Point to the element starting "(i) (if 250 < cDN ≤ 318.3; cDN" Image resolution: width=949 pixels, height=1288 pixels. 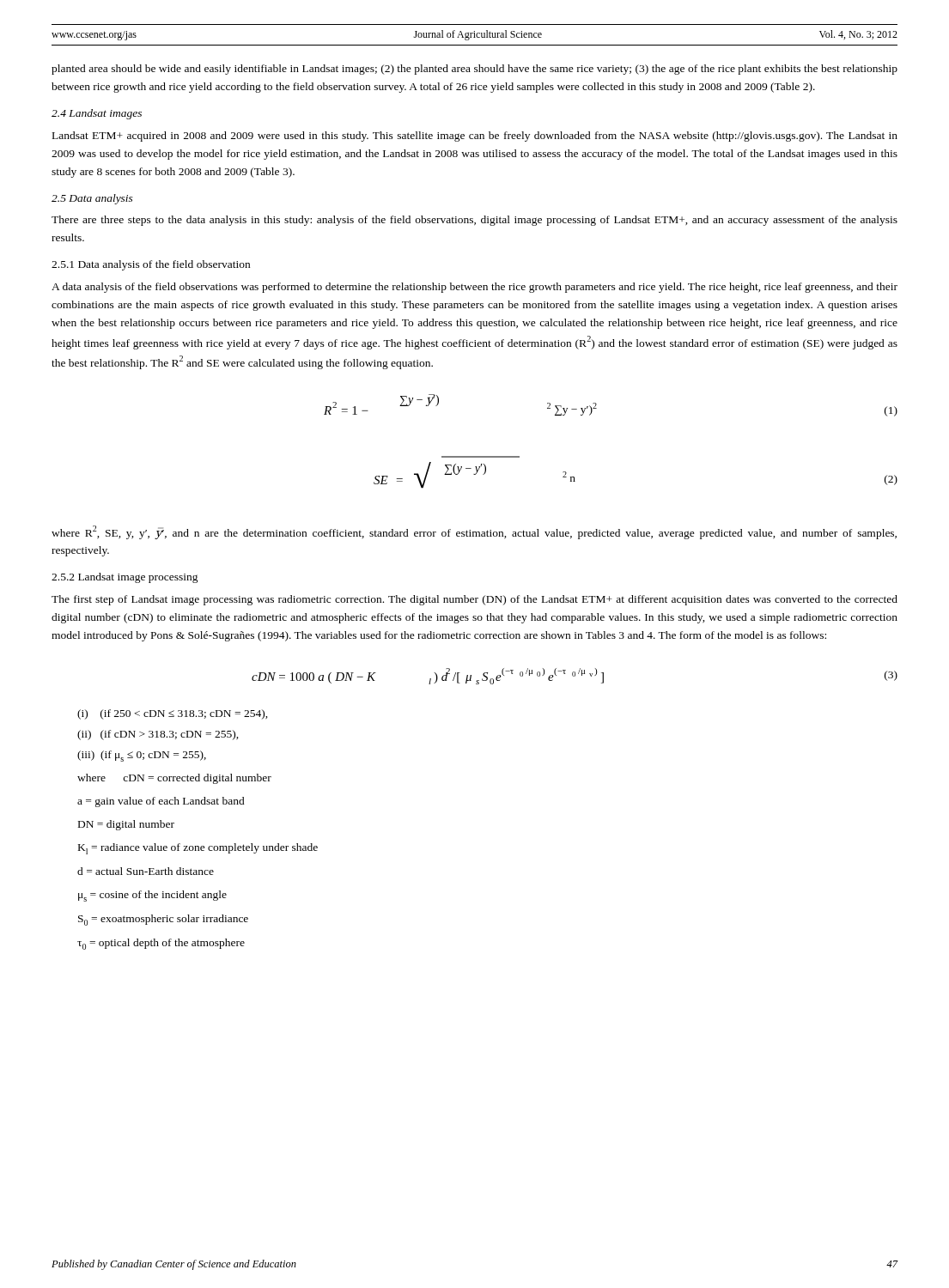173,714
